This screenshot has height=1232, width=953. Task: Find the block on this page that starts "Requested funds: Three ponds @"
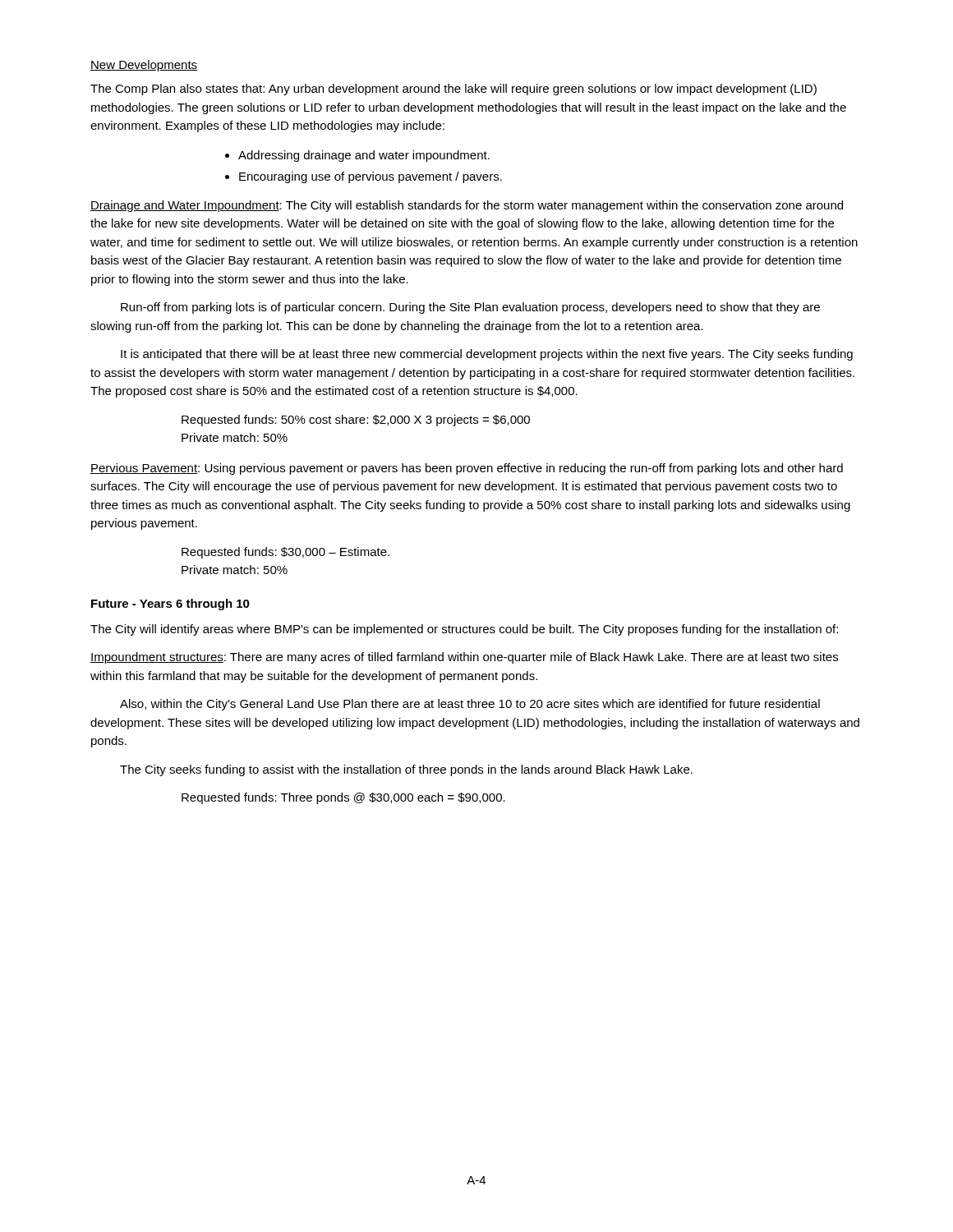coord(343,797)
